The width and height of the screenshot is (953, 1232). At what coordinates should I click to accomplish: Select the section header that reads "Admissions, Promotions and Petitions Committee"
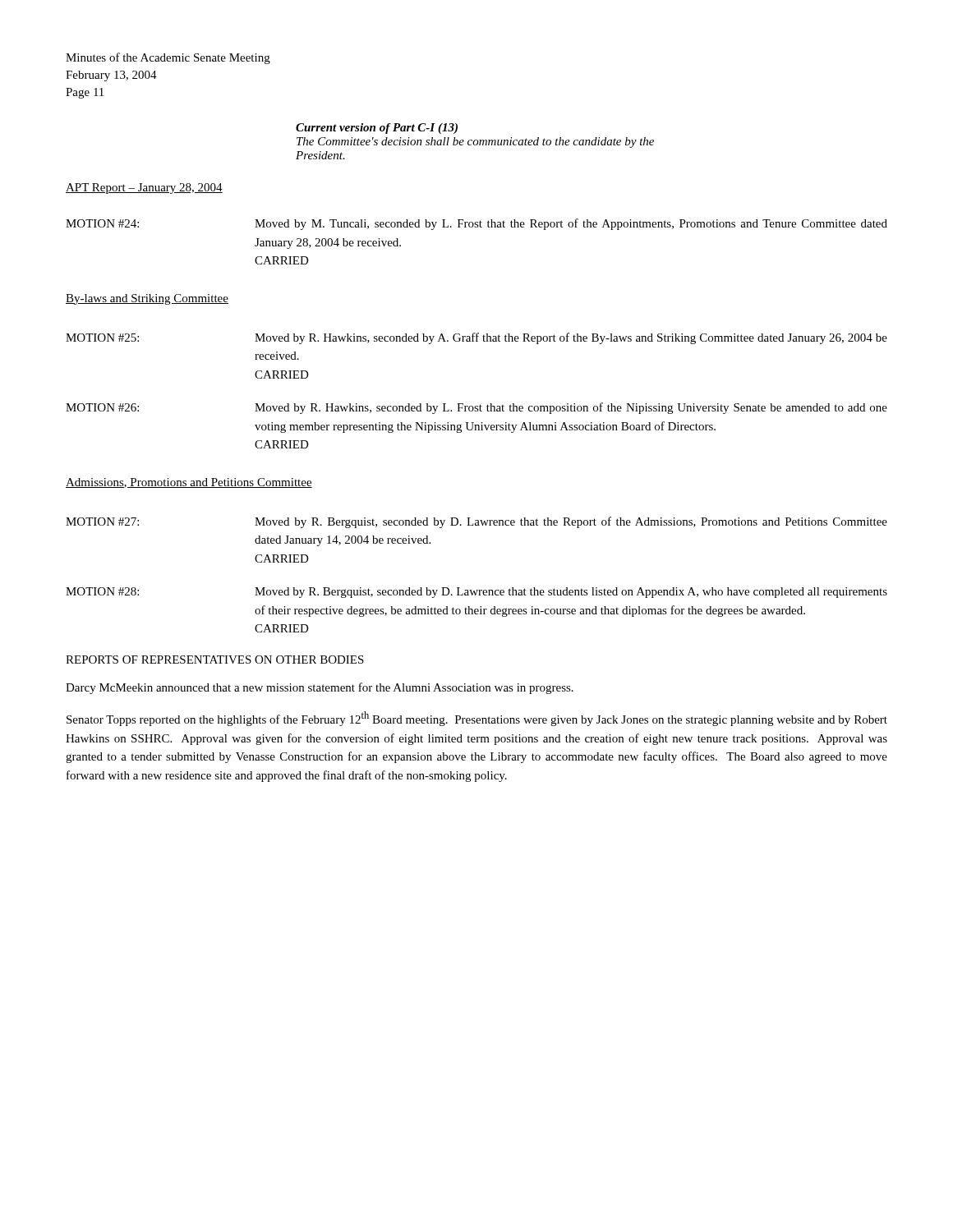(189, 482)
